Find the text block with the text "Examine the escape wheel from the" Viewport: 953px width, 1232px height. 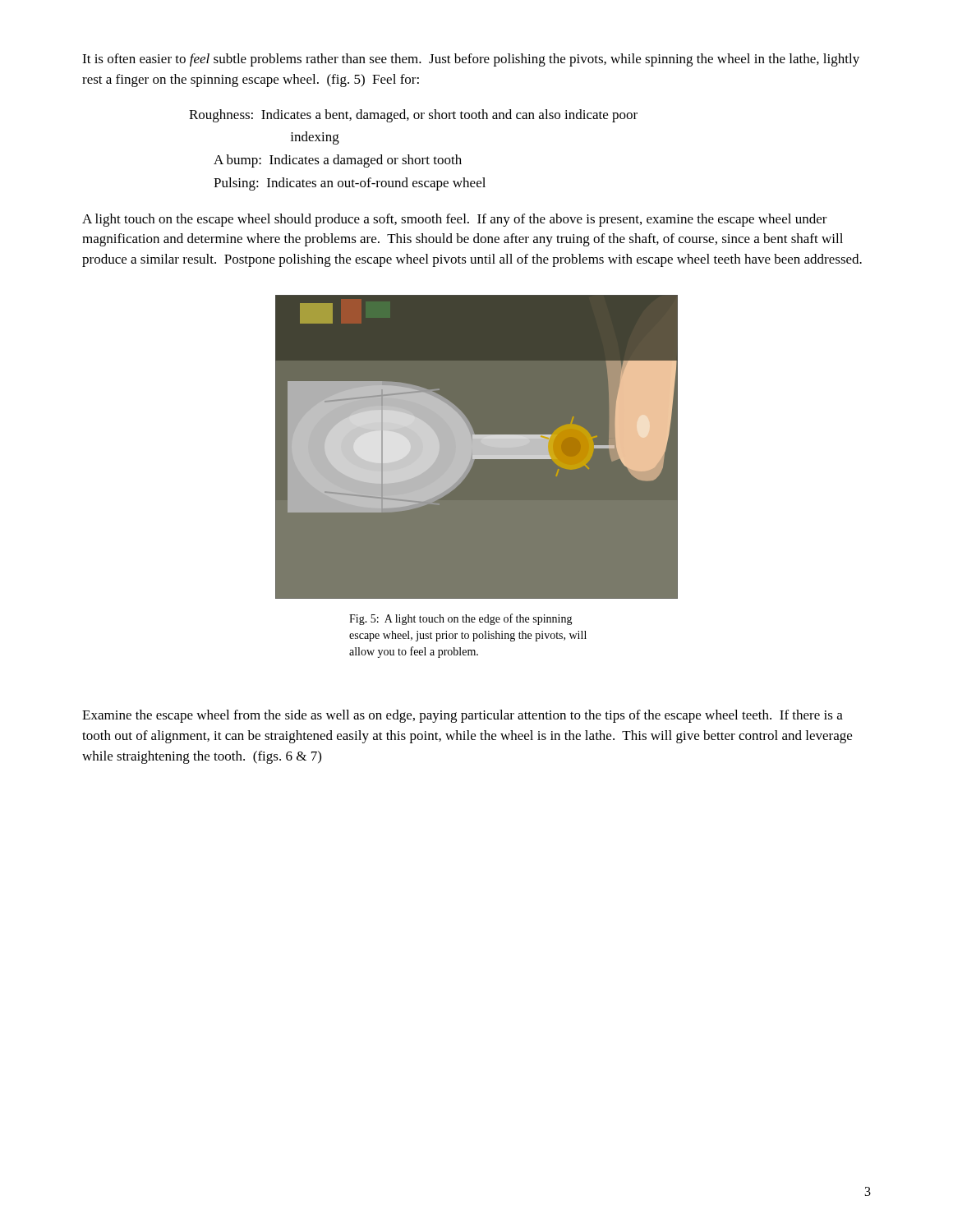467,736
